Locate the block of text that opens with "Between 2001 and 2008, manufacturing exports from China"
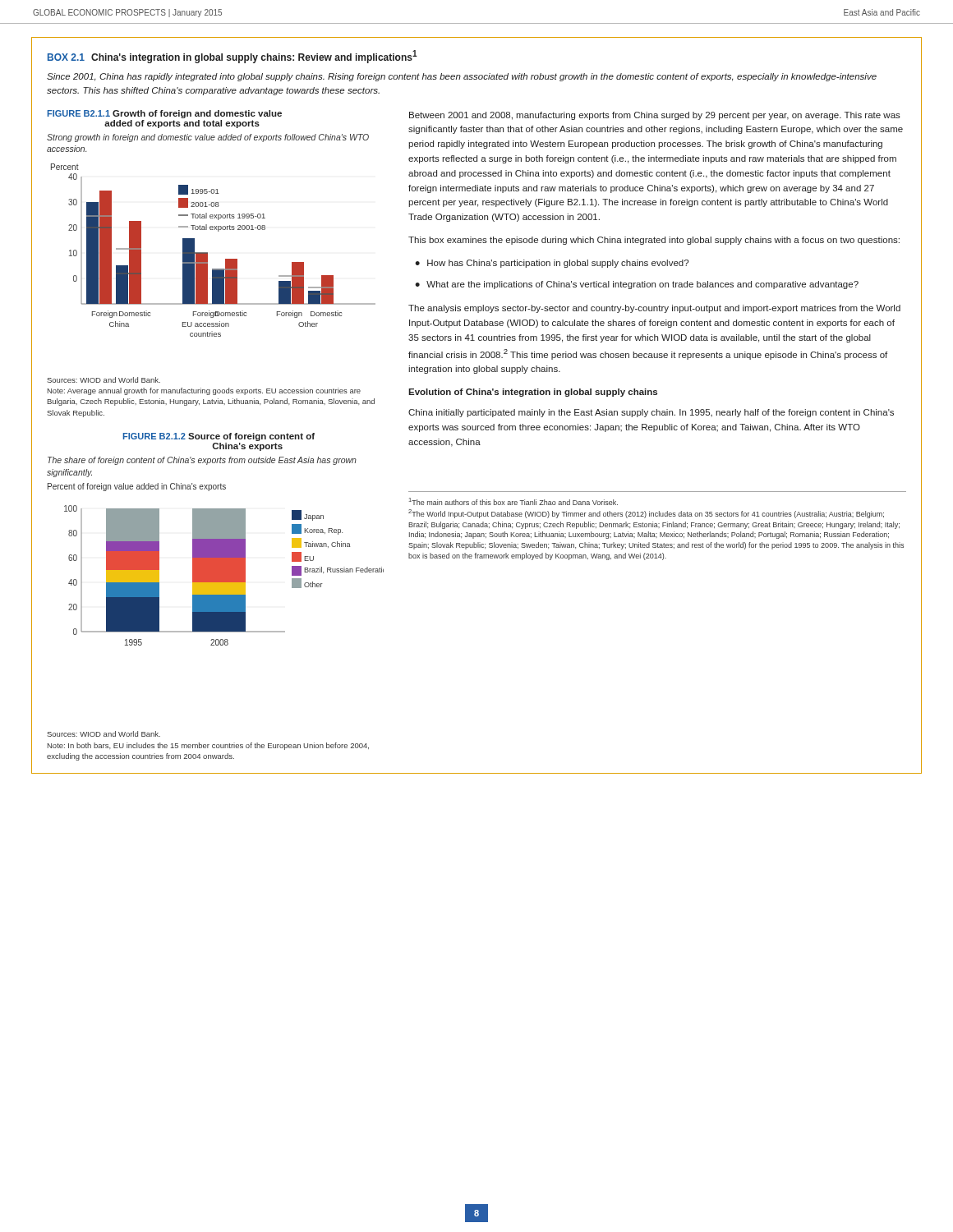The image size is (953, 1232). pyautogui.click(x=656, y=166)
